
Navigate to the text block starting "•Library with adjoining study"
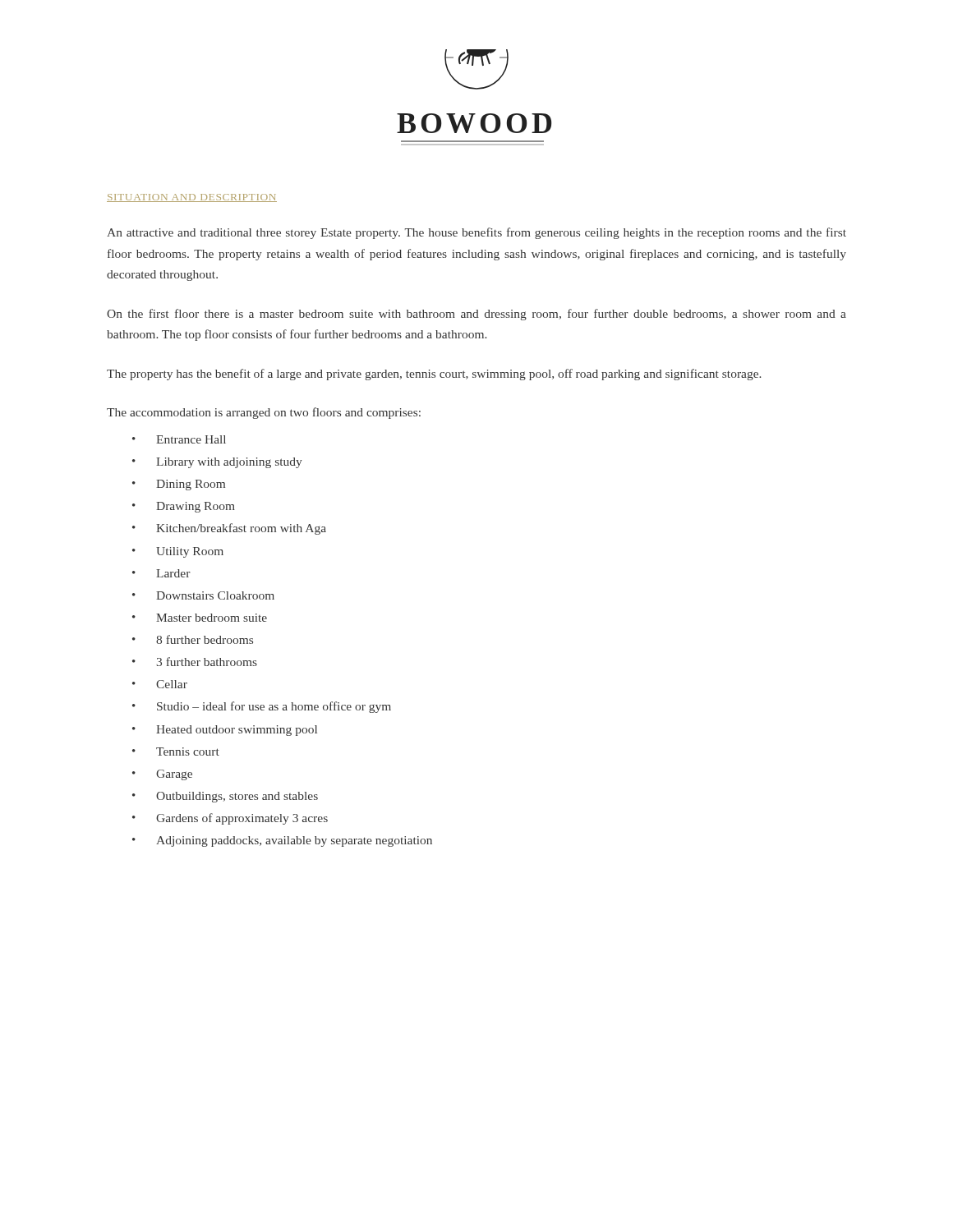tap(217, 463)
